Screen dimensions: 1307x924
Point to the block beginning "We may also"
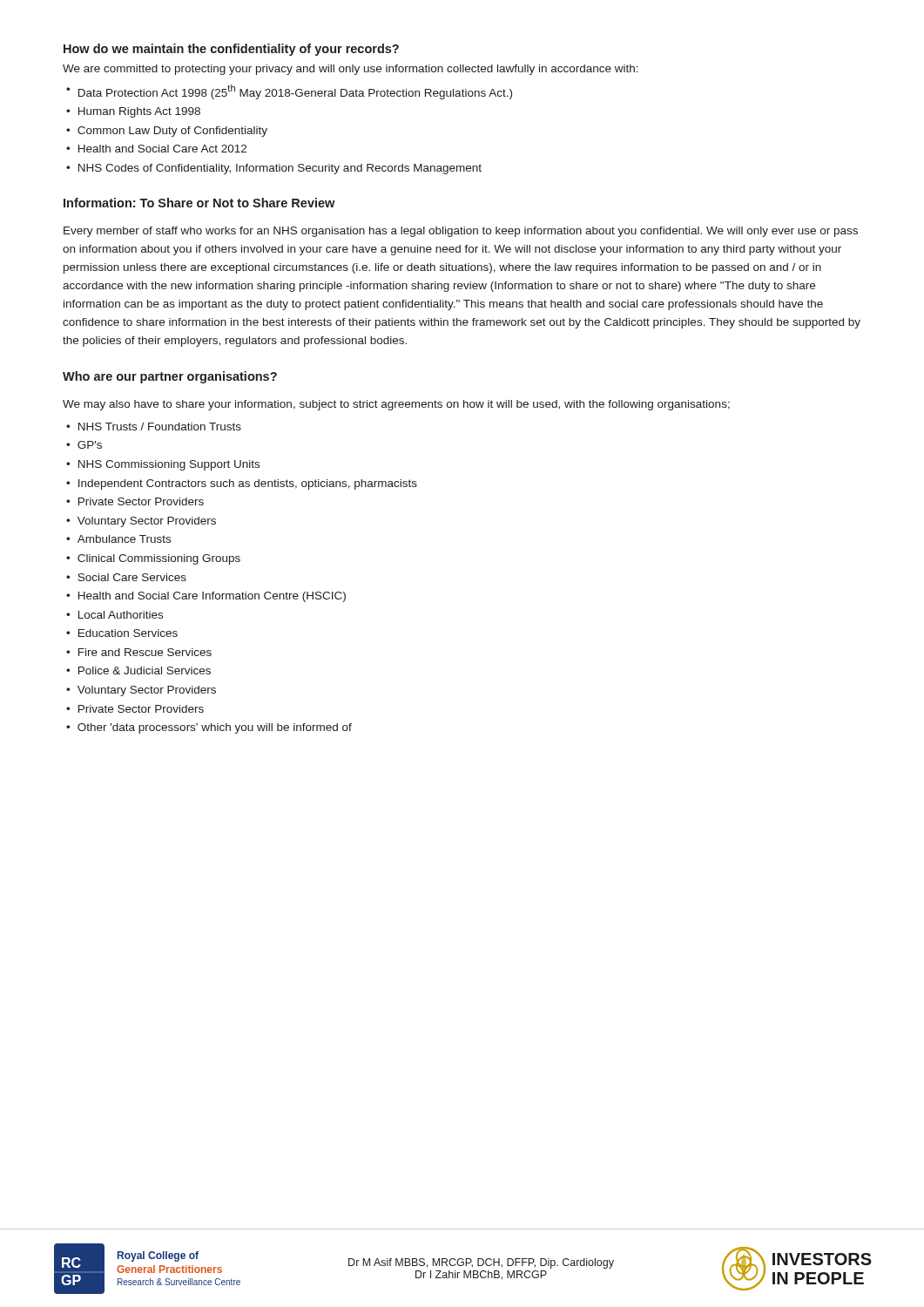(397, 404)
